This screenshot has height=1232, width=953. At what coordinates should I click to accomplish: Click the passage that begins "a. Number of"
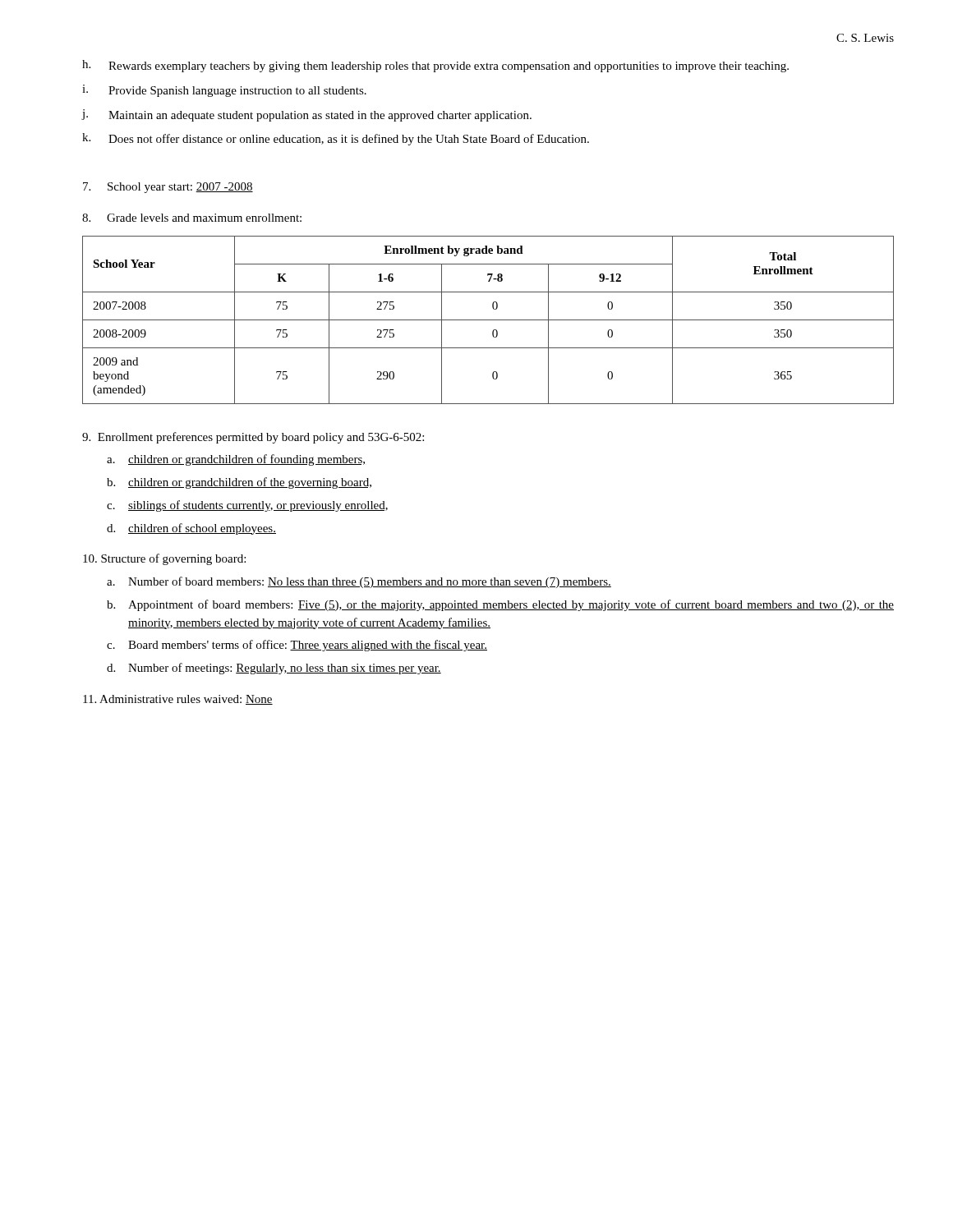[x=500, y=582]
